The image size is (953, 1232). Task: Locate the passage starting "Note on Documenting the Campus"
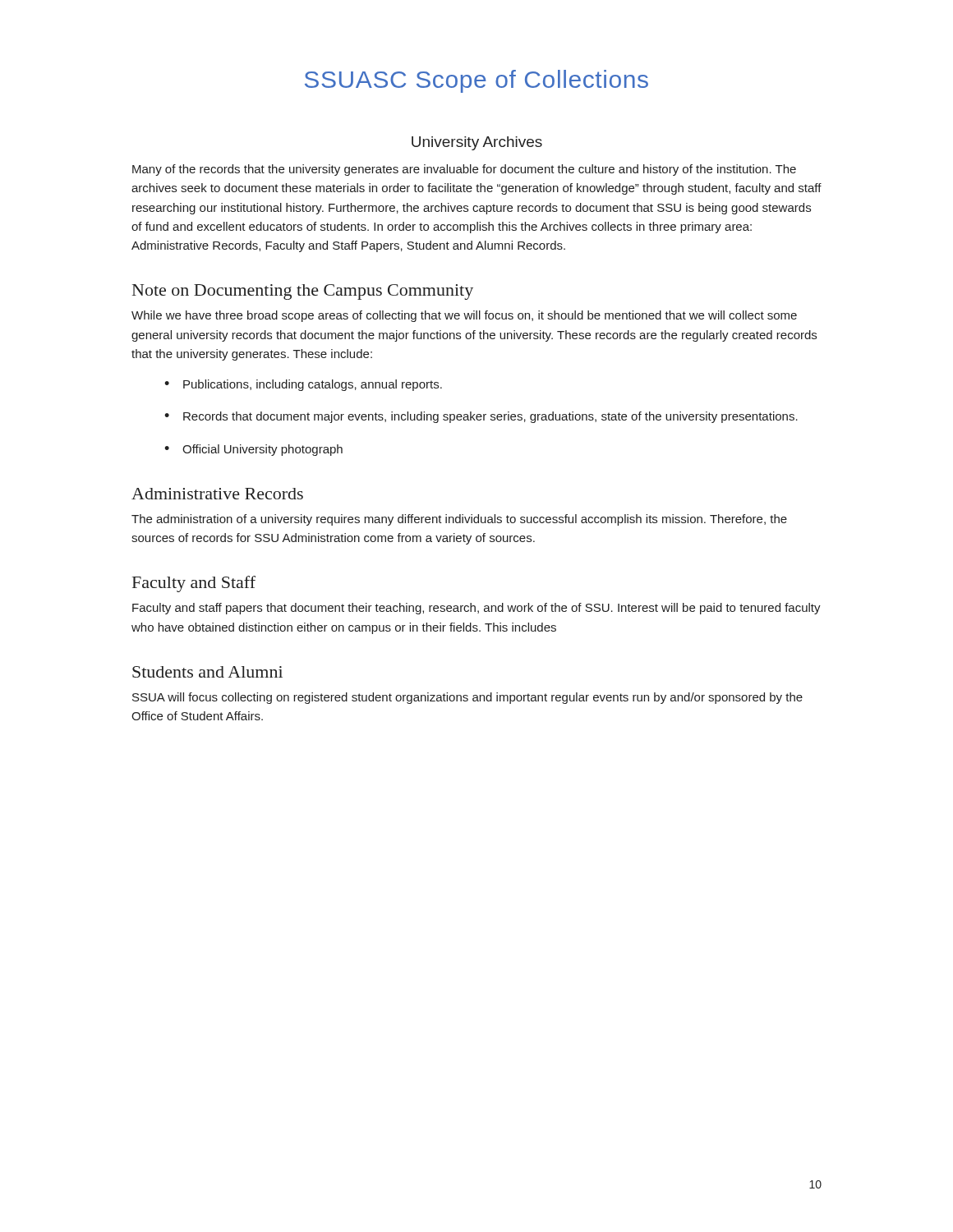[302, 290]
